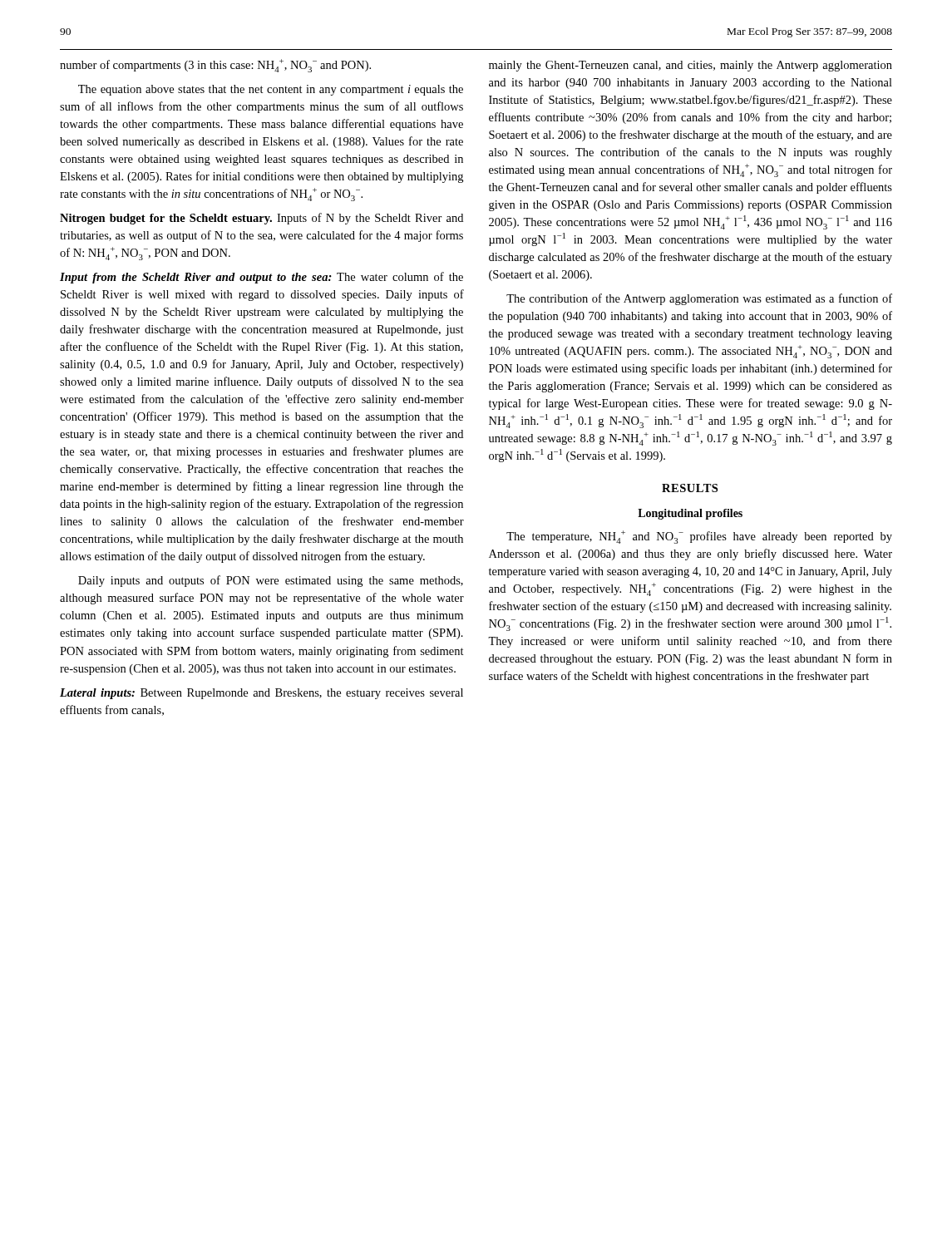Find the text block containing "mainly the Ghent-Terneuzen canal, and"

pos(690,170)
